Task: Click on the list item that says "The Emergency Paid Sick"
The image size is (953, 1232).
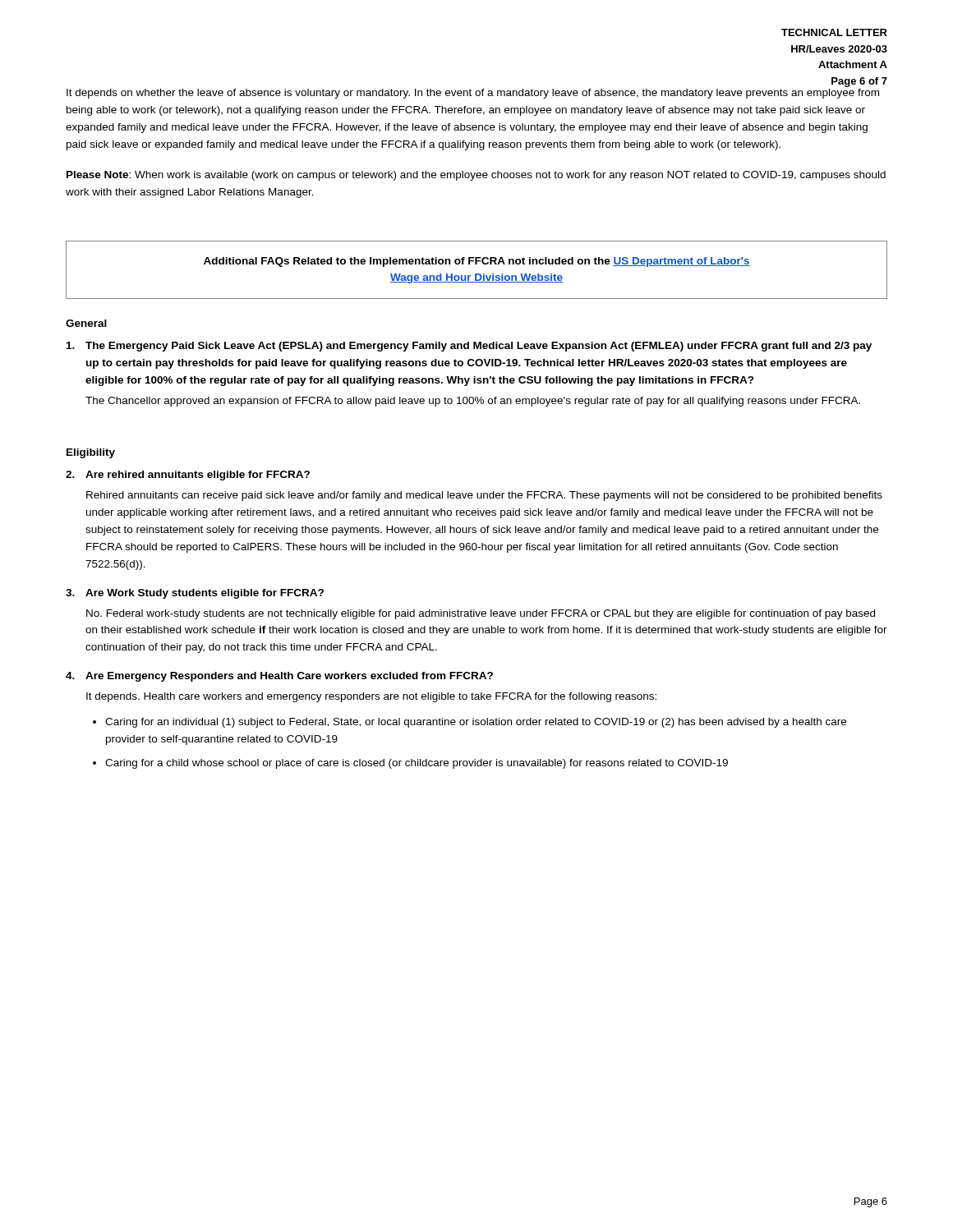Action: tap(476, 374)
